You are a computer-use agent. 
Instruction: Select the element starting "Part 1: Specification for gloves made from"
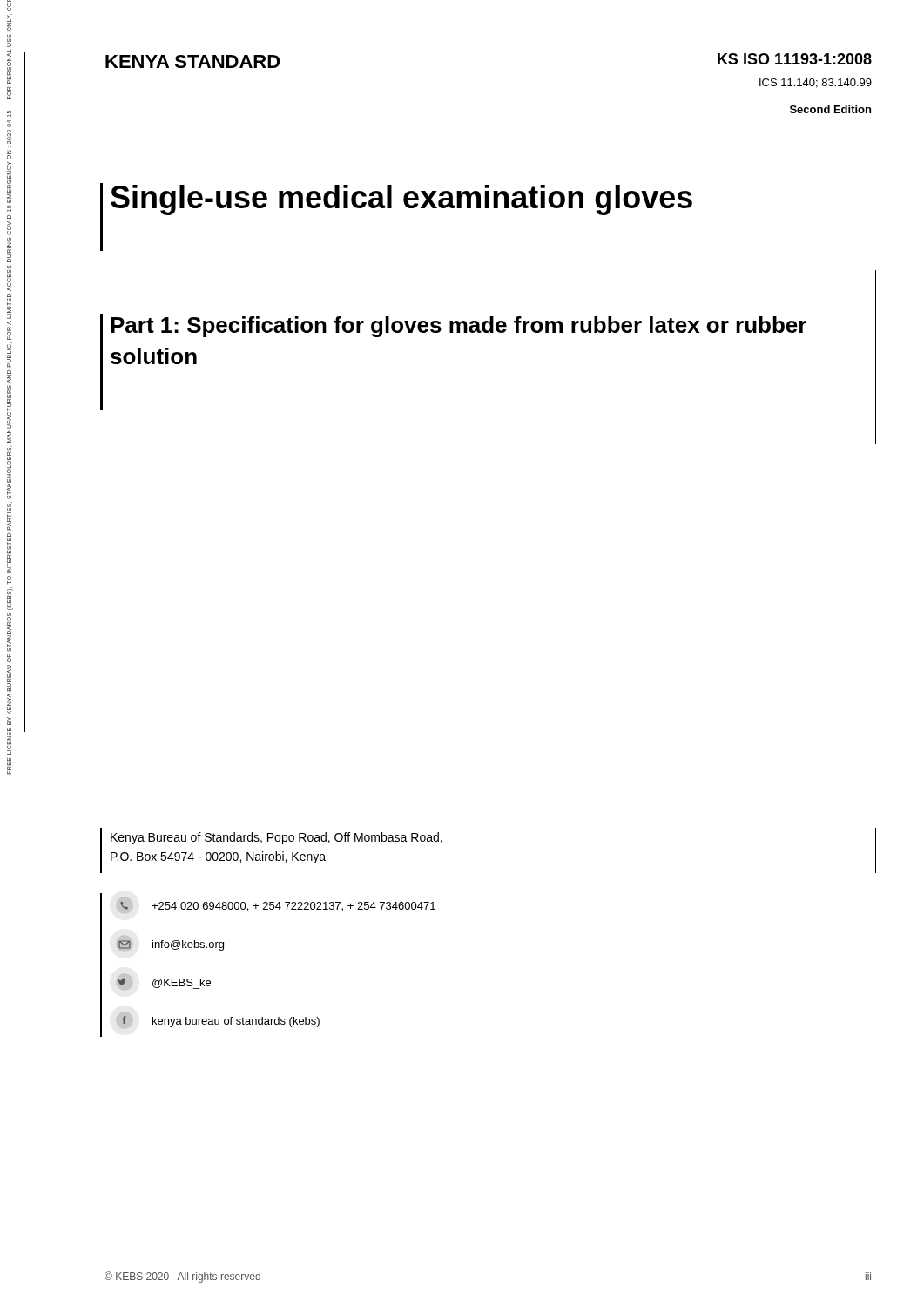click(458, 341)
